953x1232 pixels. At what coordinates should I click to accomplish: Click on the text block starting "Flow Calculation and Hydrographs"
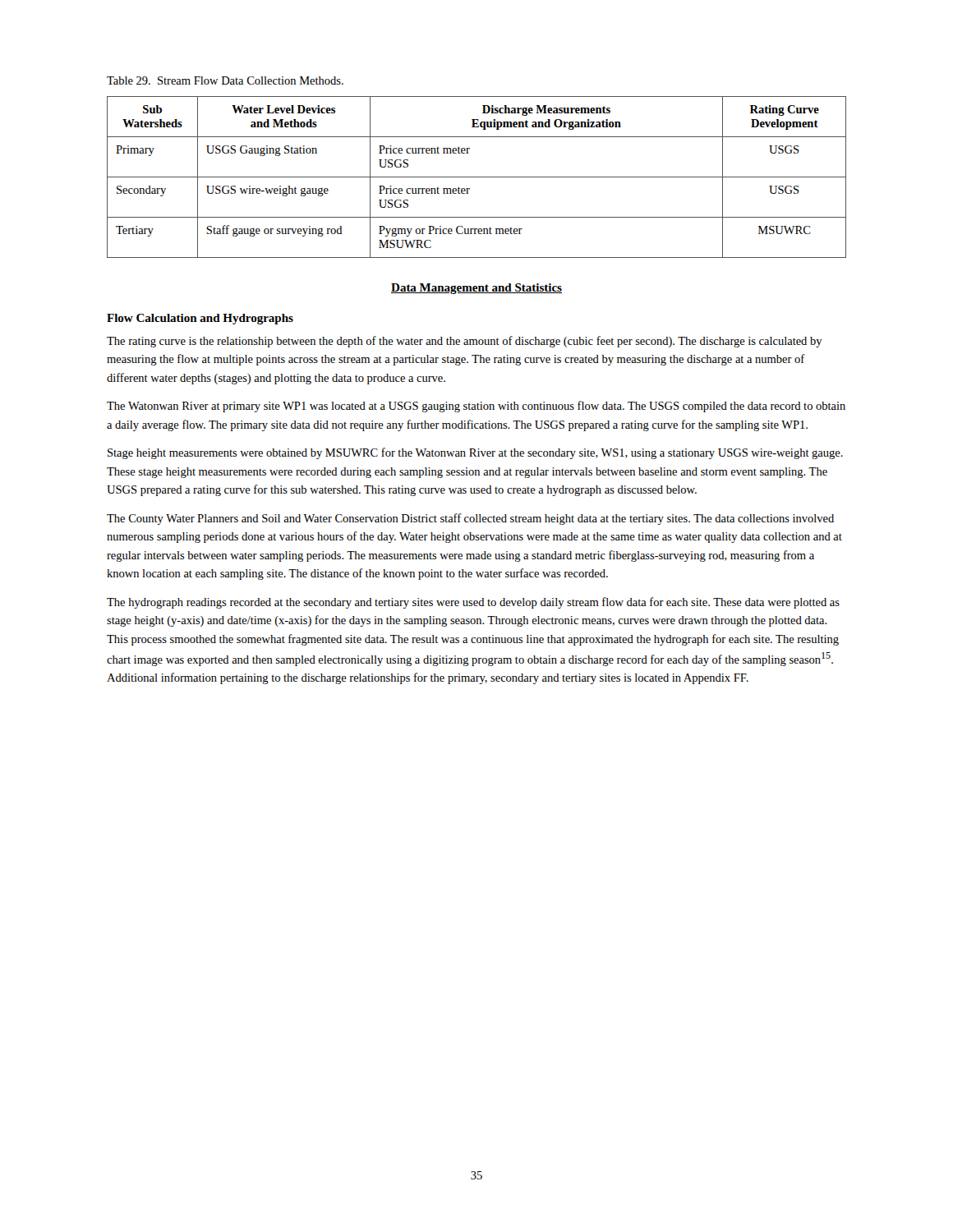coord(200,318)
